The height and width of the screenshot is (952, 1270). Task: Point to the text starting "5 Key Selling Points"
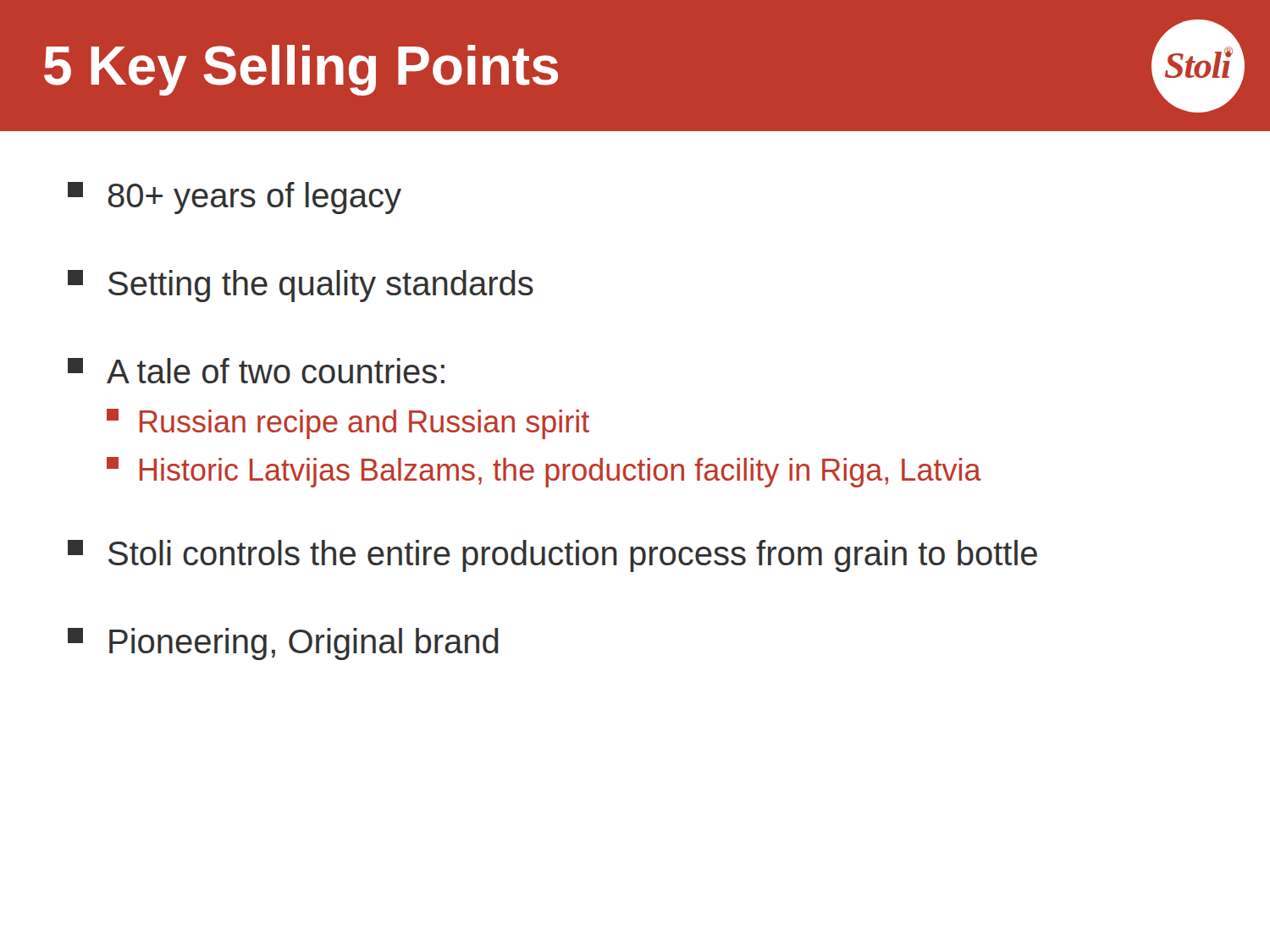point(301,66)
